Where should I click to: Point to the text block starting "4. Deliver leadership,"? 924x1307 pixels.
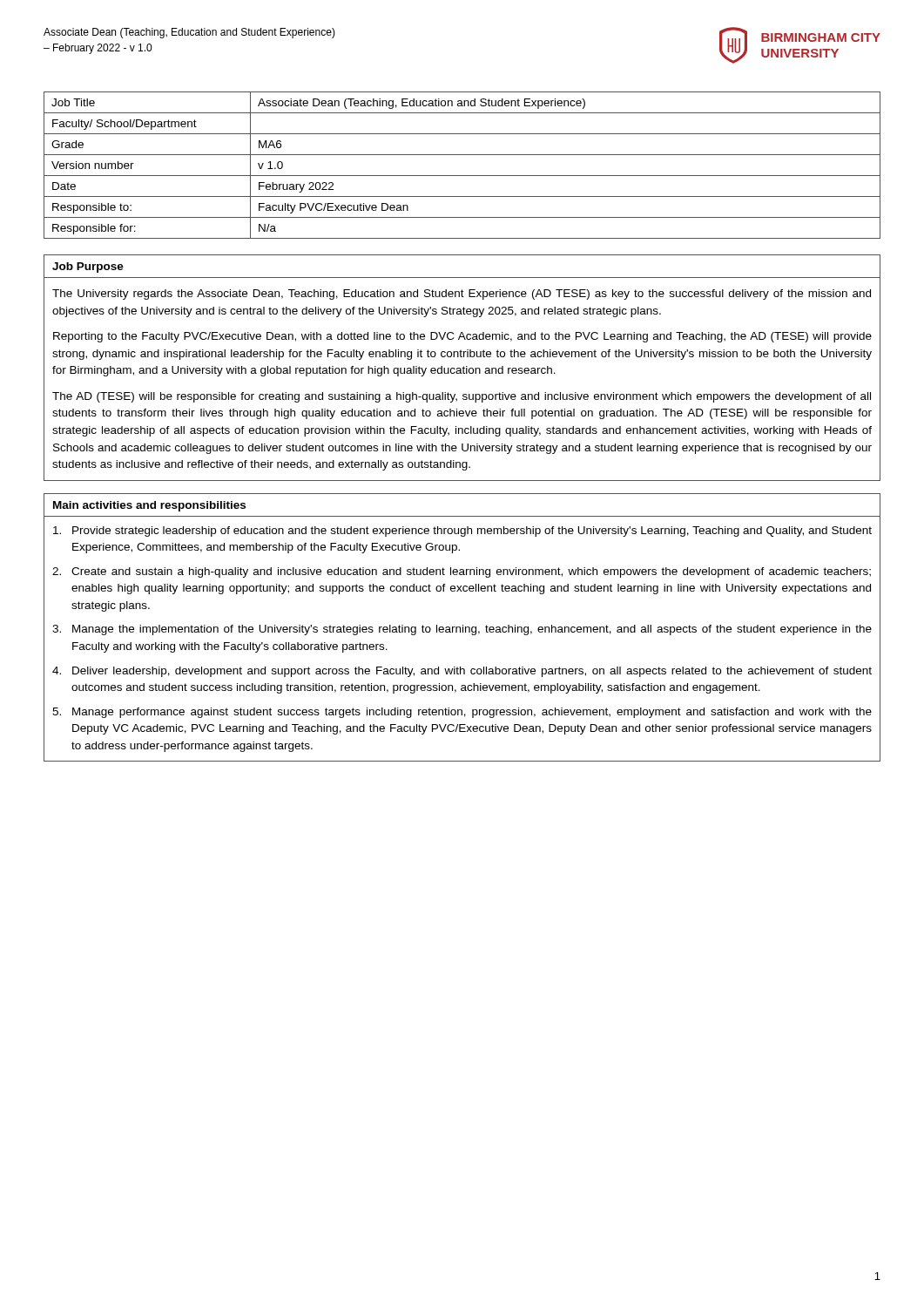tap(462, 679)
